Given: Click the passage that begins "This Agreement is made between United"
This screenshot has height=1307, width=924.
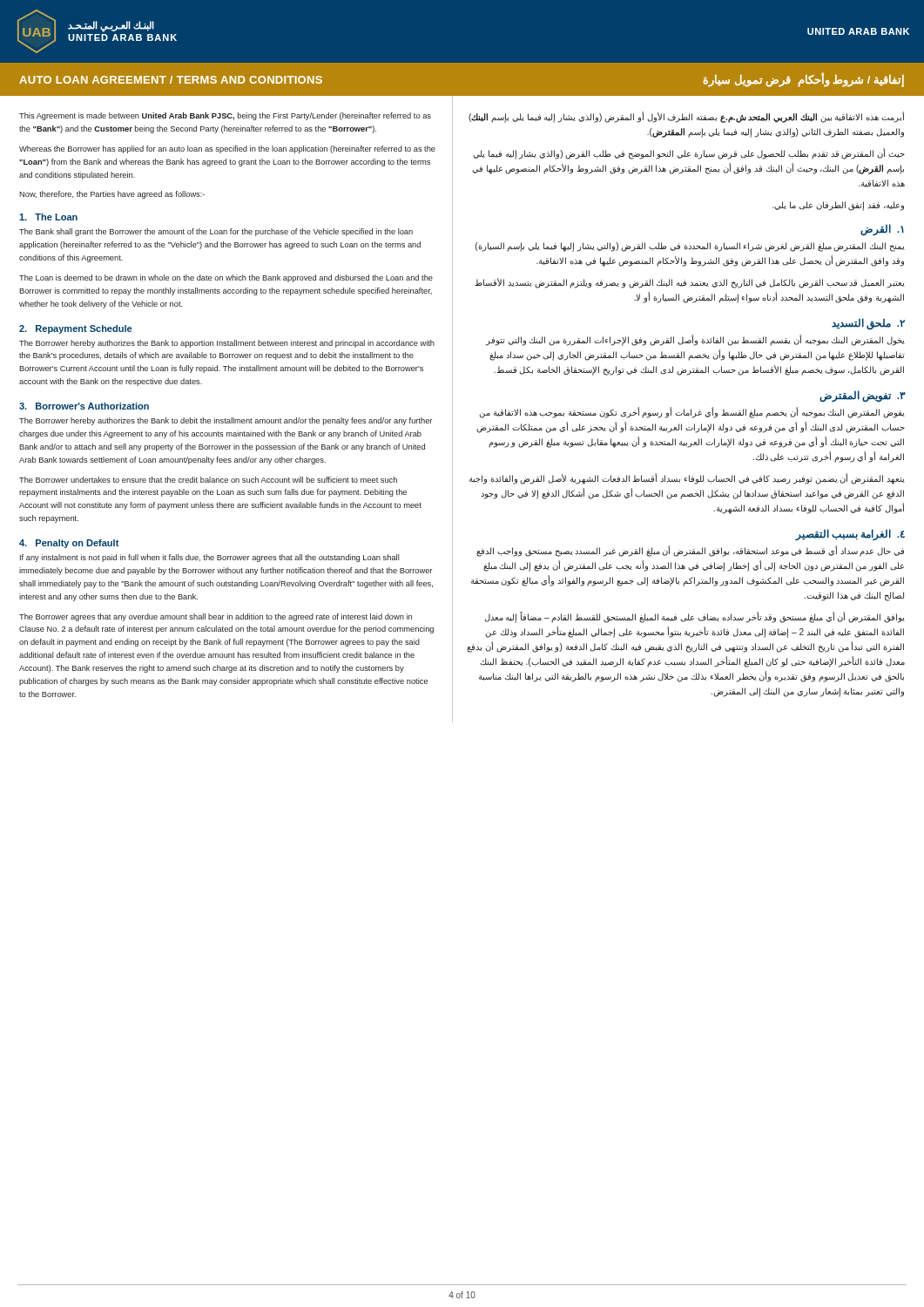Looking at the screenshot, I should (225, 122).
